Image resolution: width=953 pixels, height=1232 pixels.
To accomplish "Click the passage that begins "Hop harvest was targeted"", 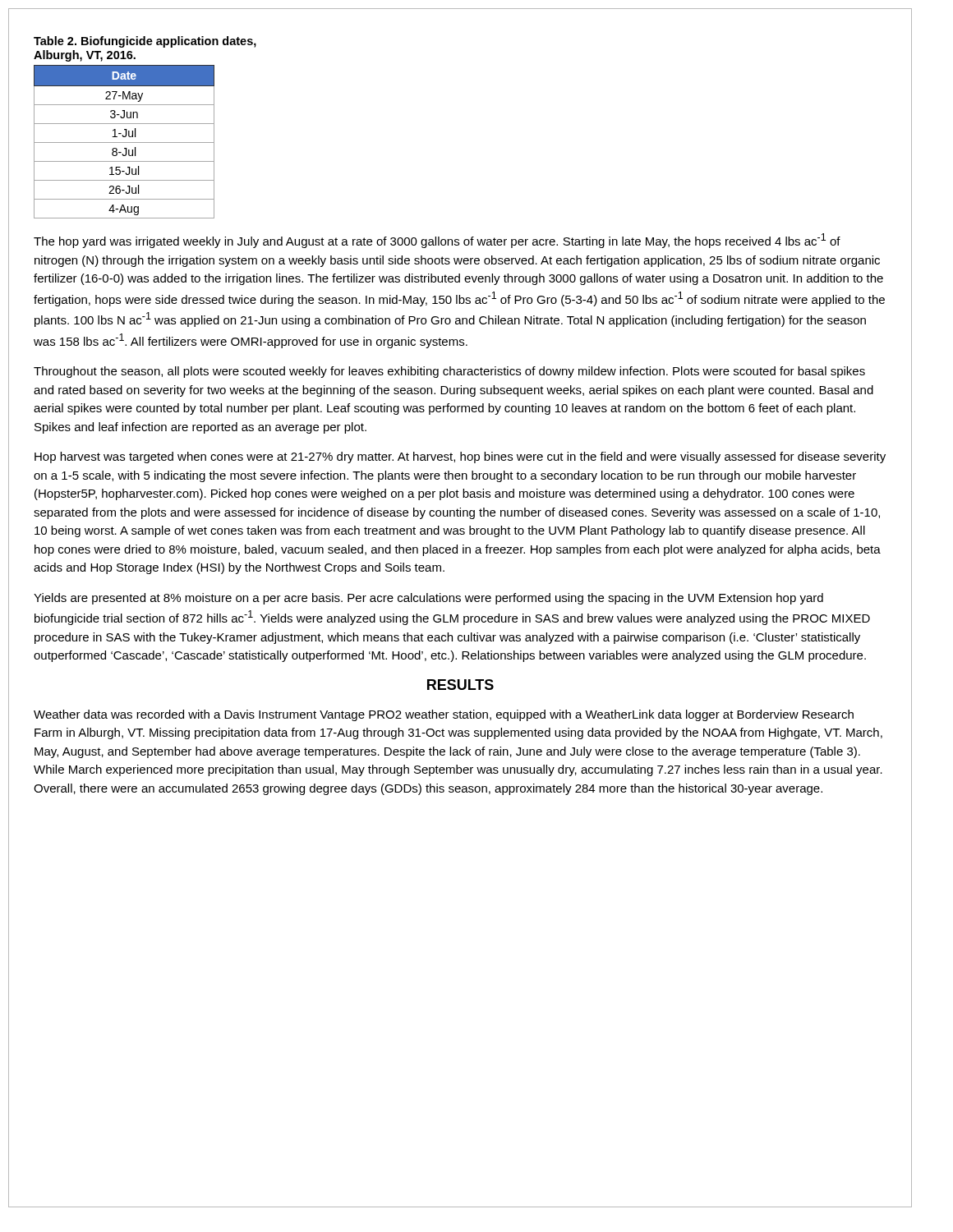I will [460, 512].
